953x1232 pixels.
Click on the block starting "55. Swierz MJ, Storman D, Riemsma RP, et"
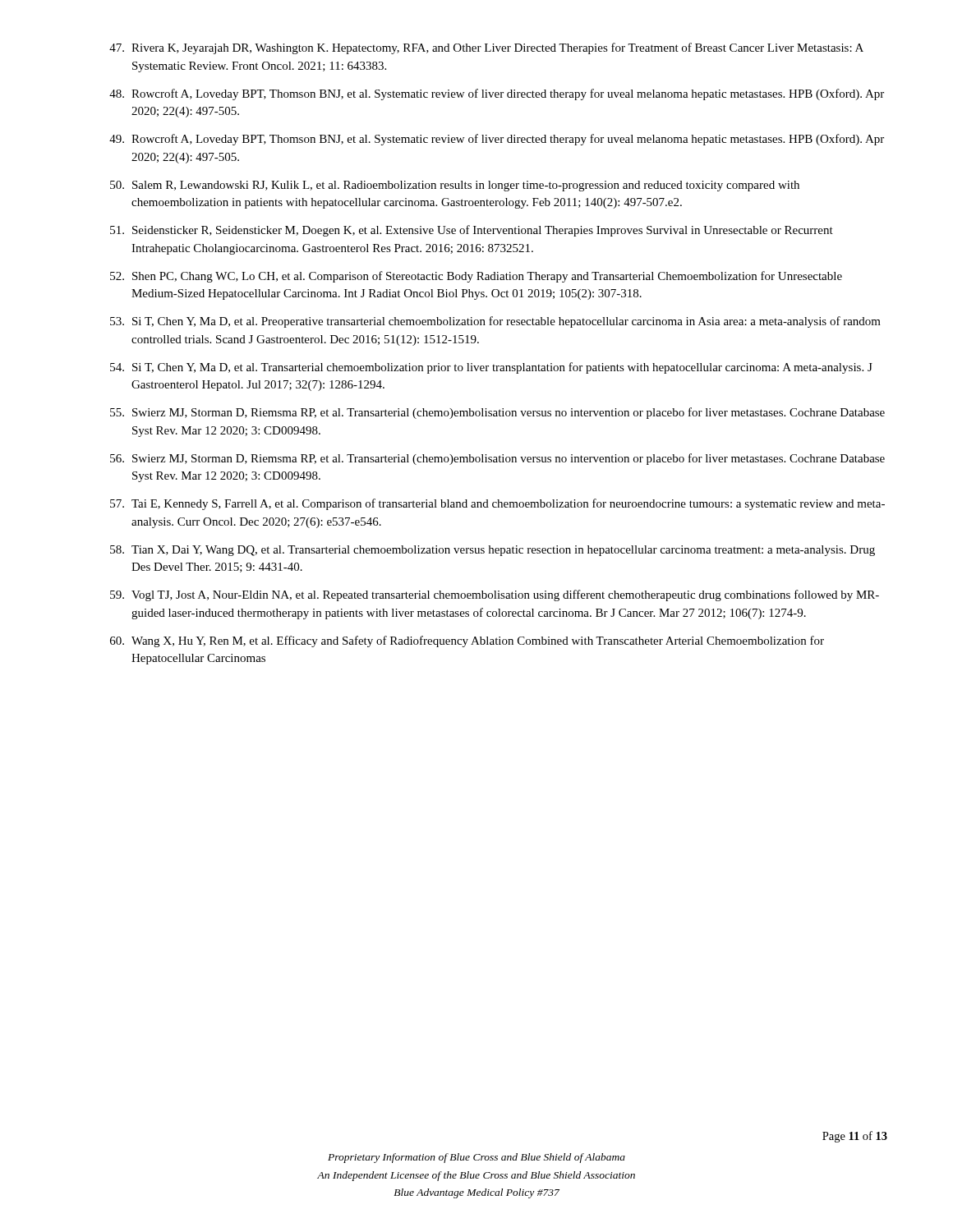[x=485, y=422]
